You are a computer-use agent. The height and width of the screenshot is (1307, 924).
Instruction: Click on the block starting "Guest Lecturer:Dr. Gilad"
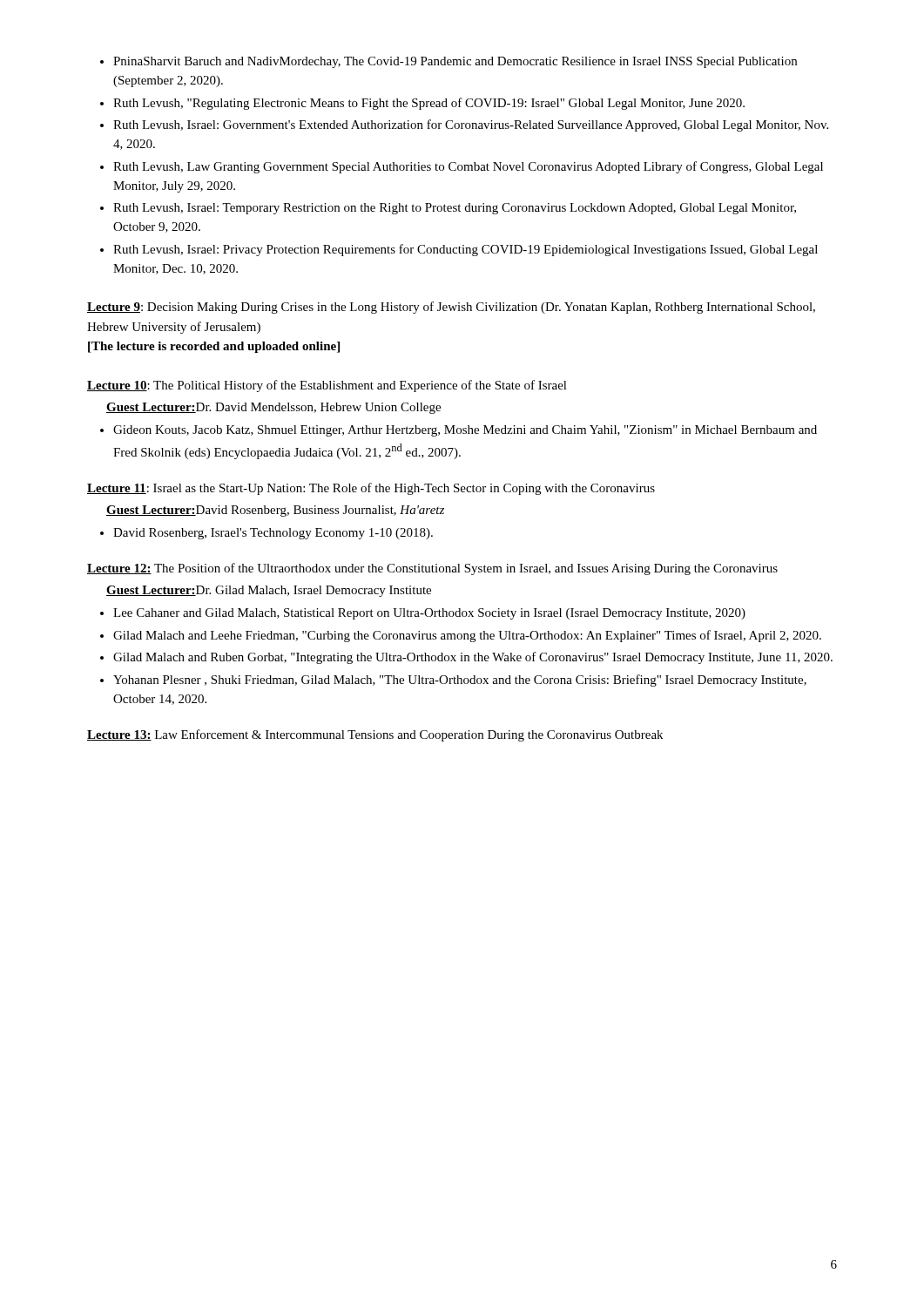(x=269, y=590)
